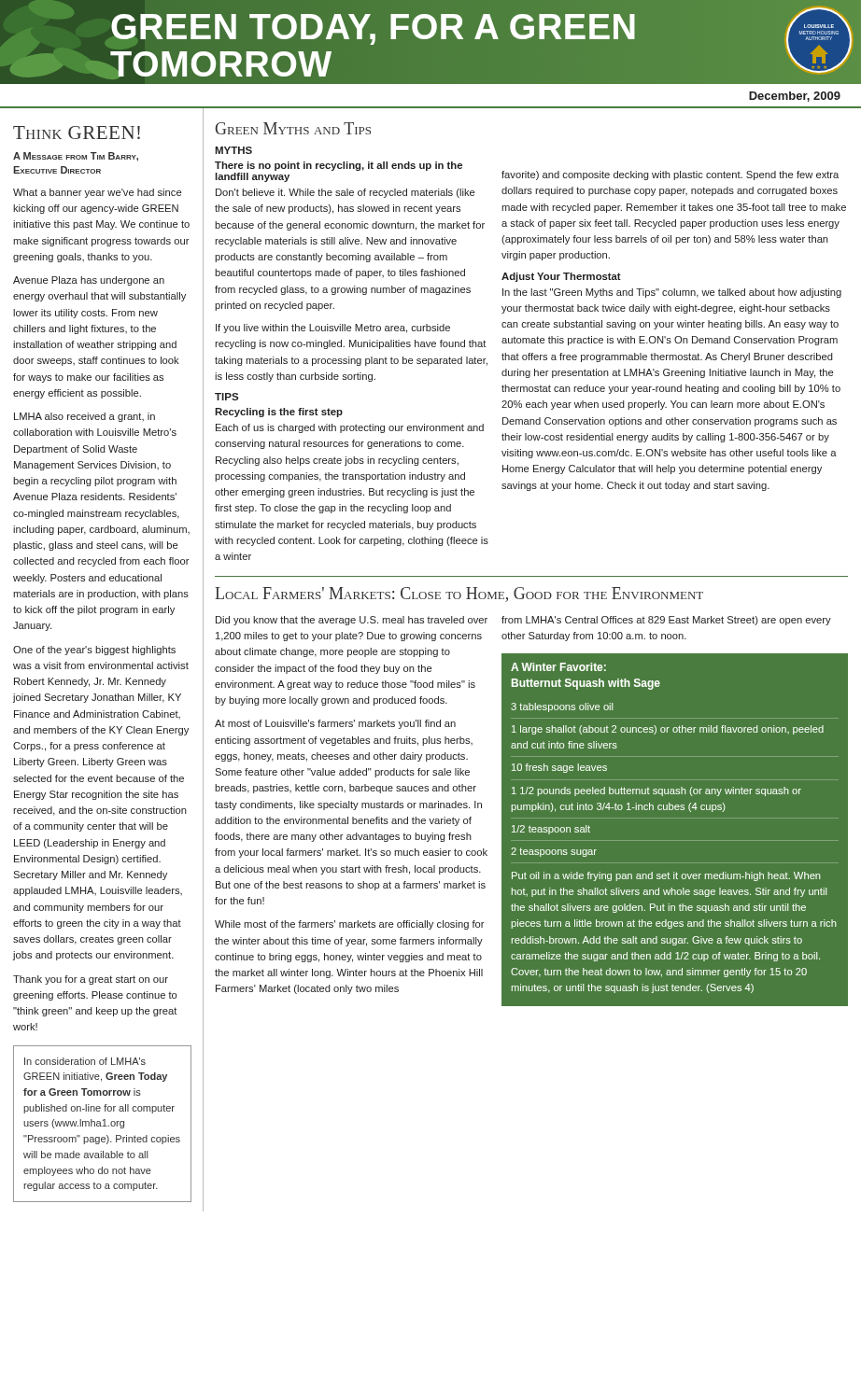Find the region starting "3 tablespoons olive oil"

click(x=562, y=707)
